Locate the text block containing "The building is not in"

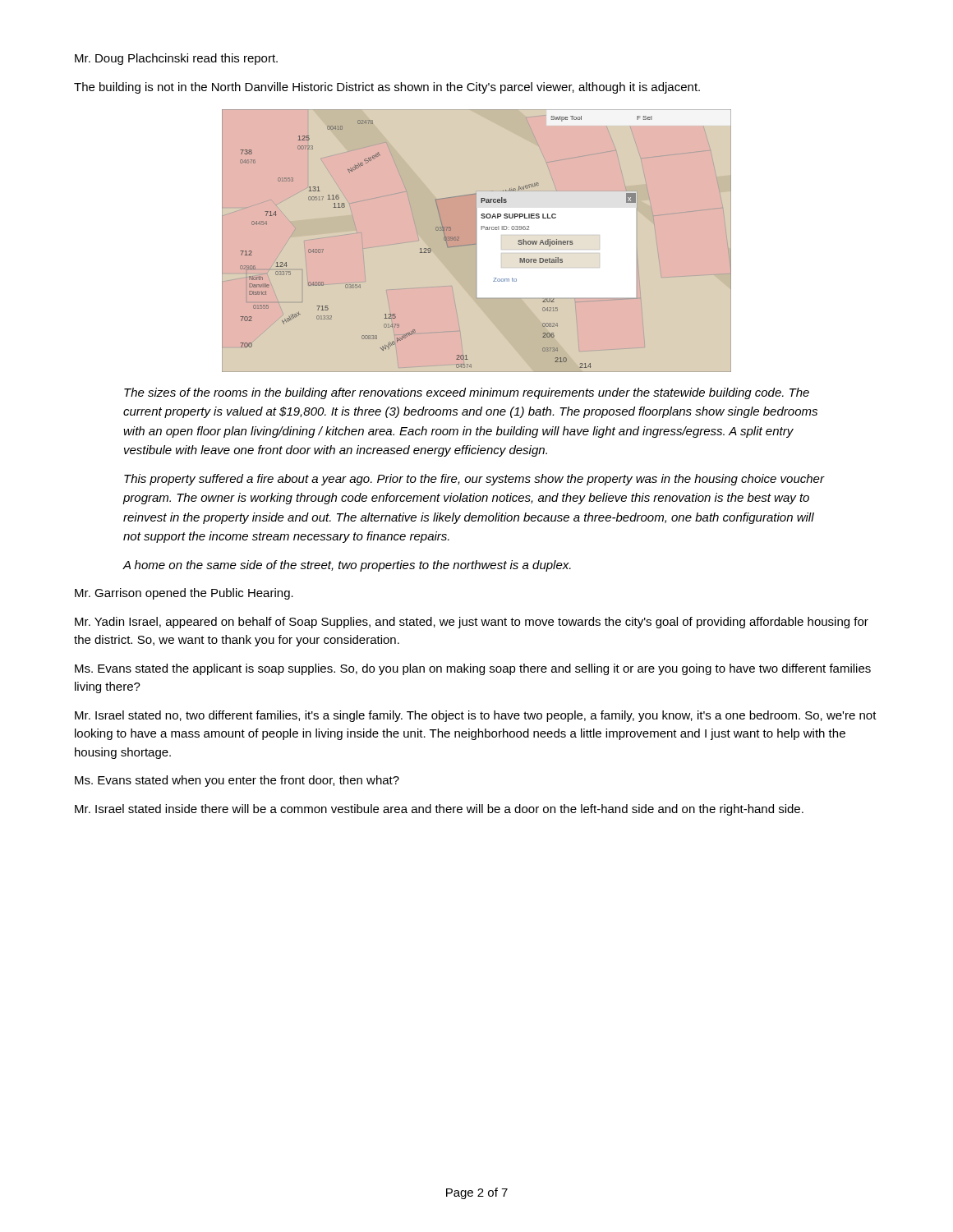[387, 86]
